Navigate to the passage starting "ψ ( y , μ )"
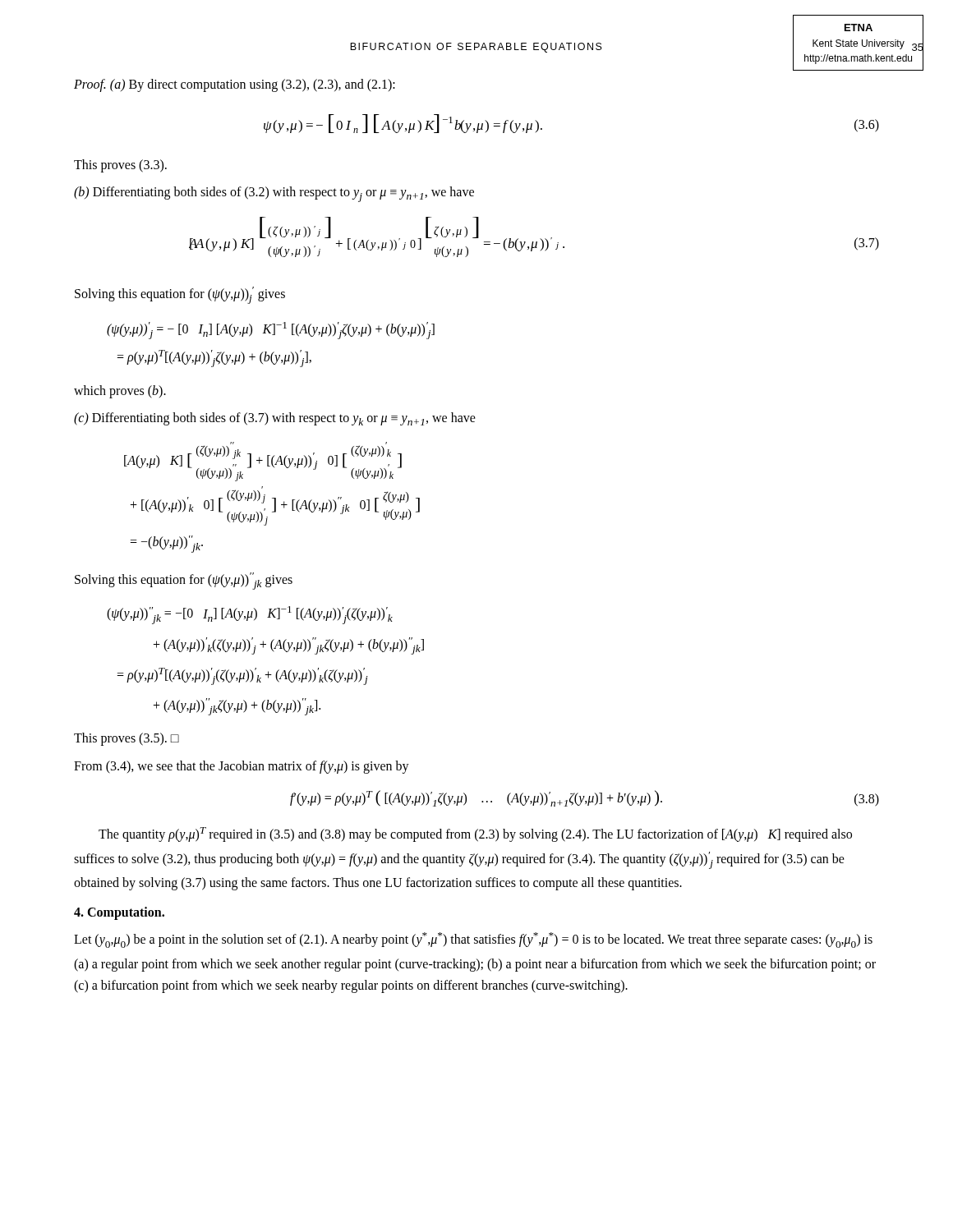This screenshot has height=1232, width=953. click(x=397, y=124)
